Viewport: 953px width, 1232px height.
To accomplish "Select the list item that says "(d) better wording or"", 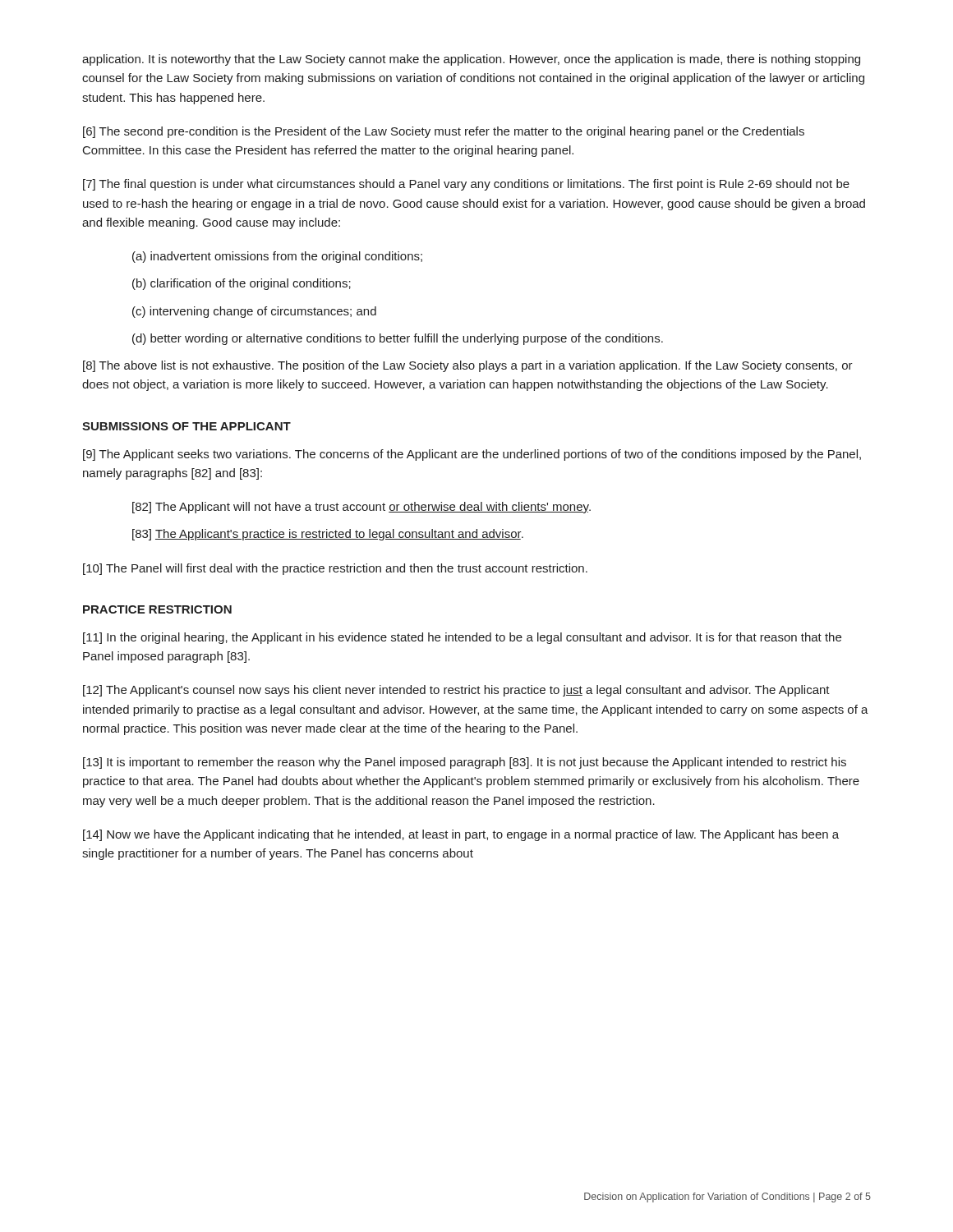I will coord(398,338).
